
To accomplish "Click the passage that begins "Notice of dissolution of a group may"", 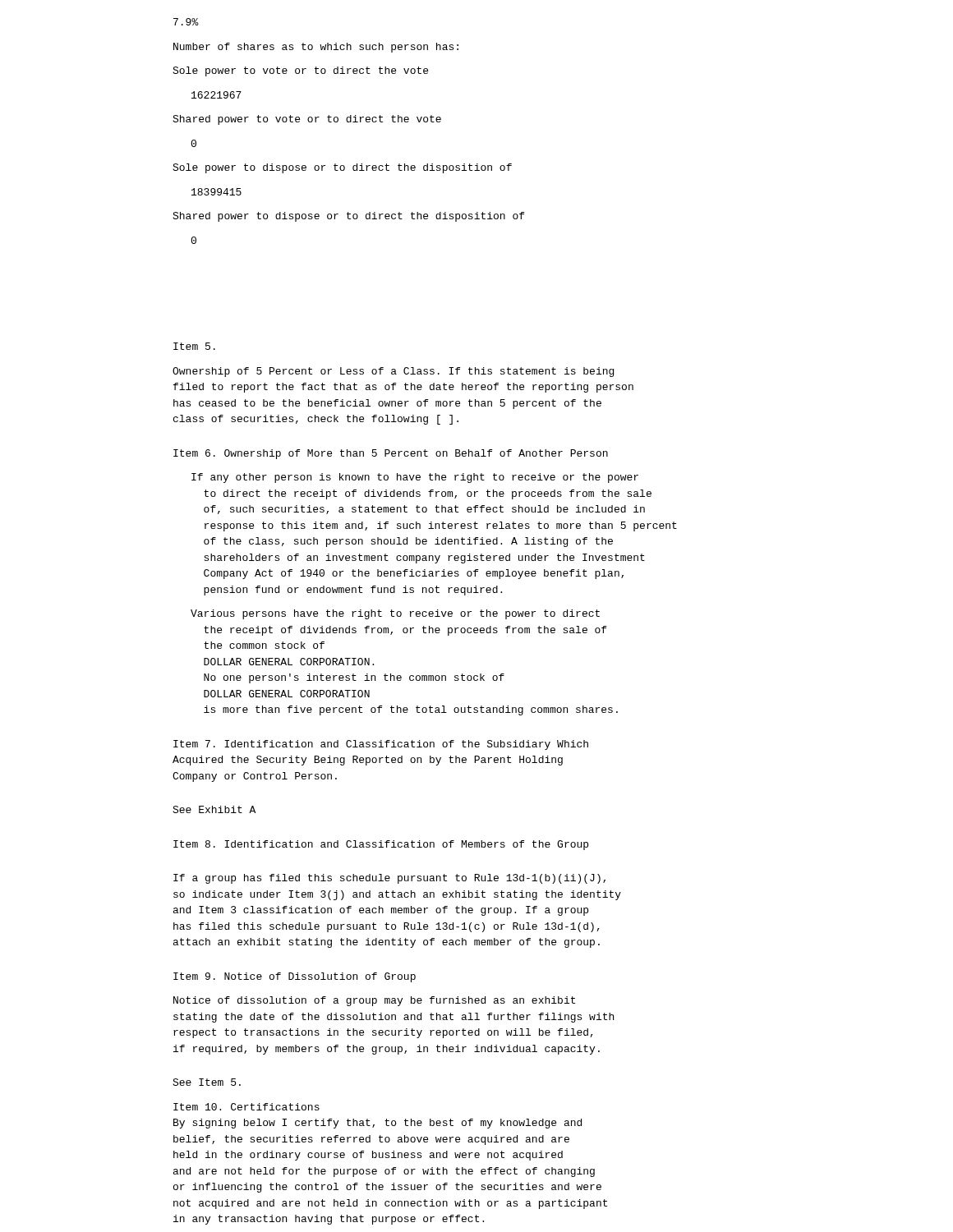I will [394, 1025].
